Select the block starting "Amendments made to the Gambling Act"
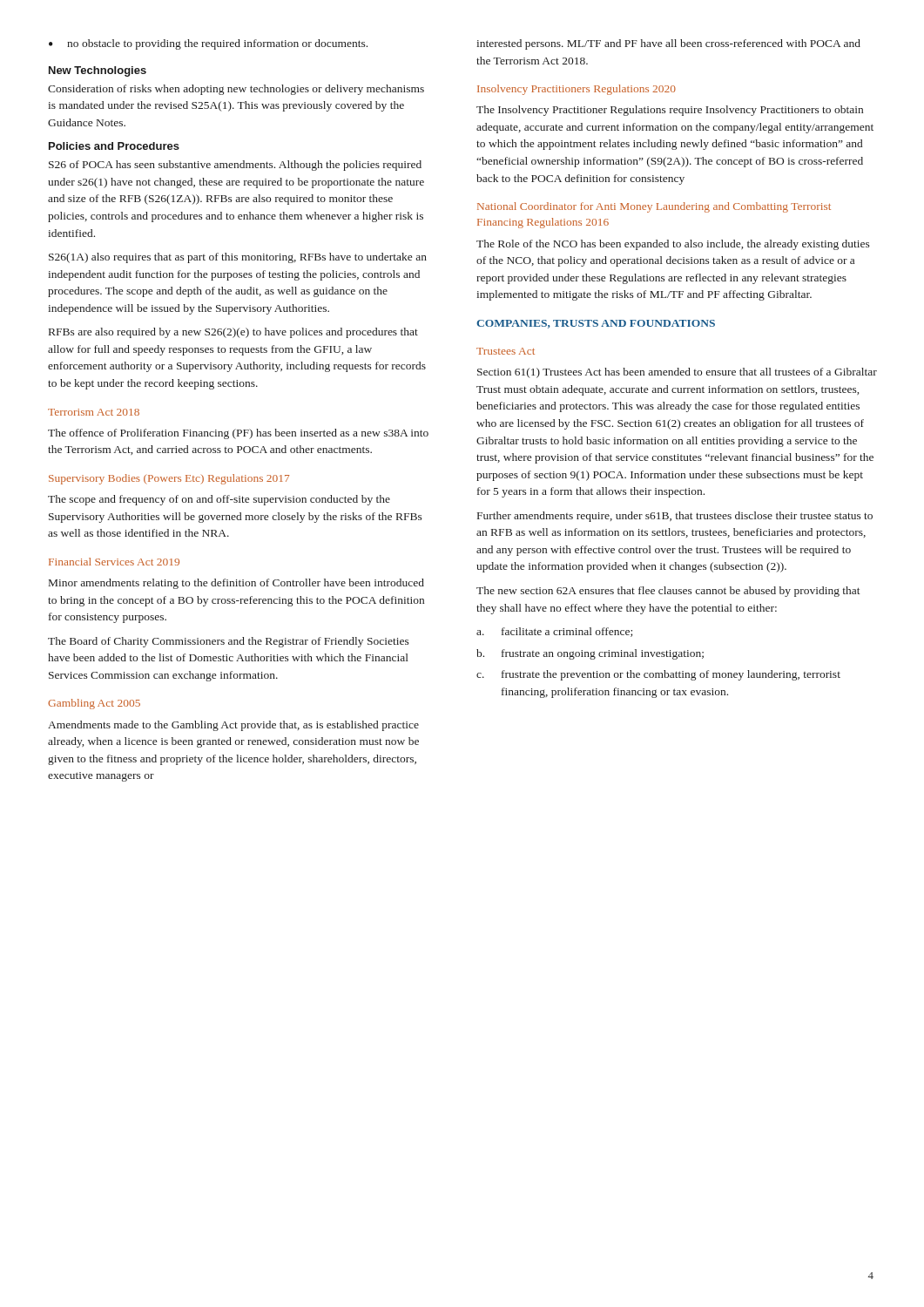924x1307 pixels. 239,750
